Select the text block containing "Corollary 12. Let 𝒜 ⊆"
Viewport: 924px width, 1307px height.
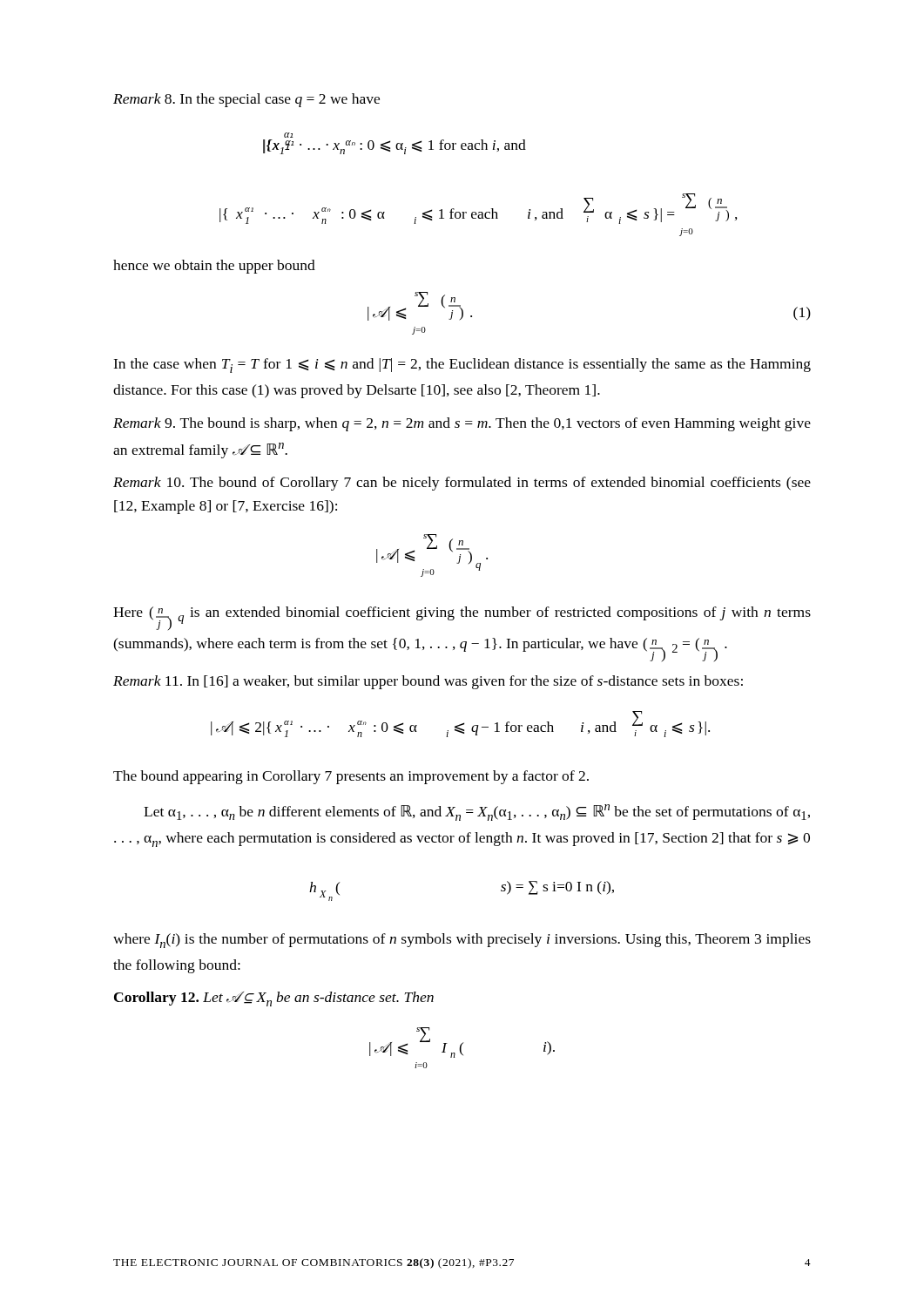(x=274, y=999)
